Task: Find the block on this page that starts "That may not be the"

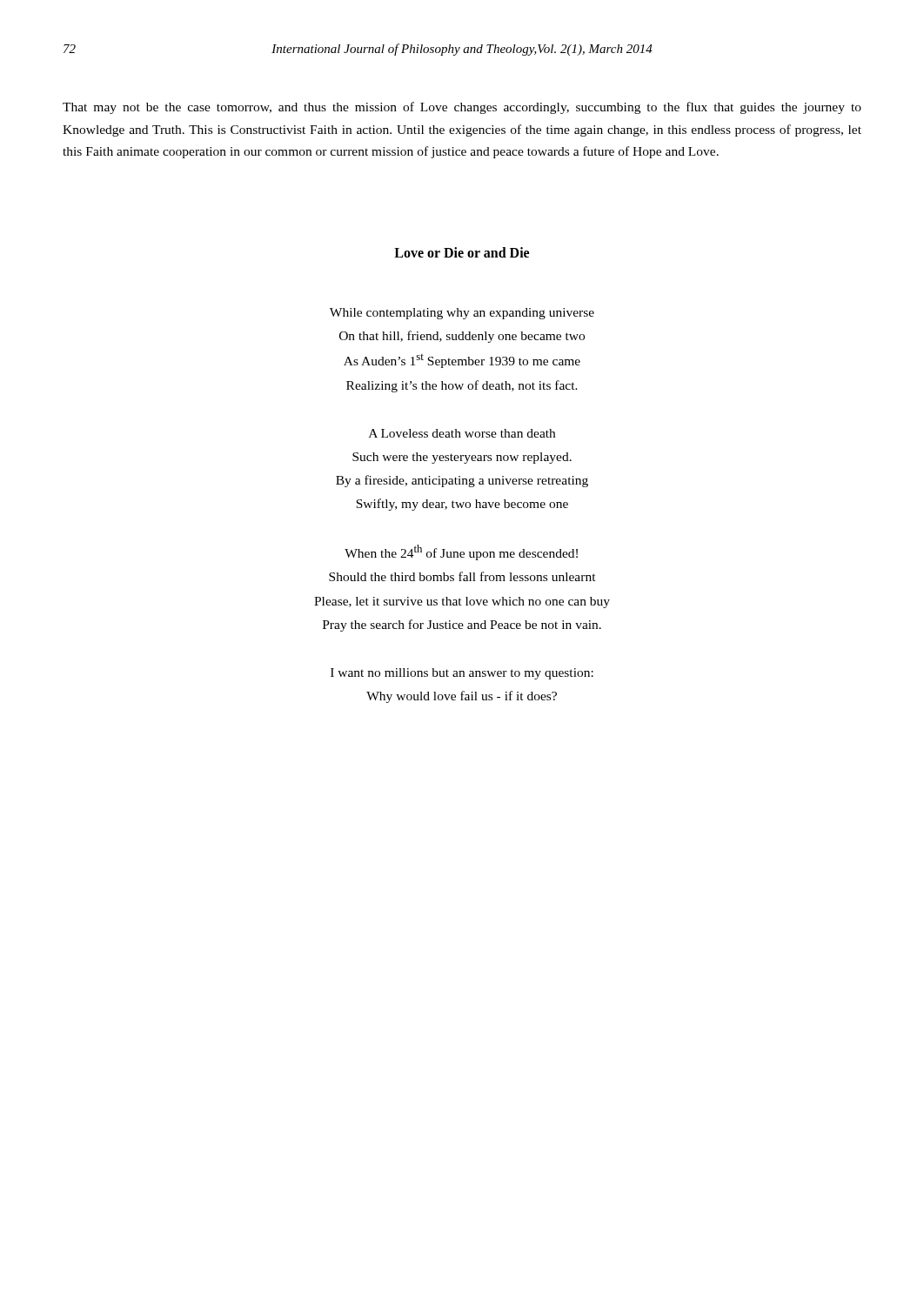Action: (462, 129)
